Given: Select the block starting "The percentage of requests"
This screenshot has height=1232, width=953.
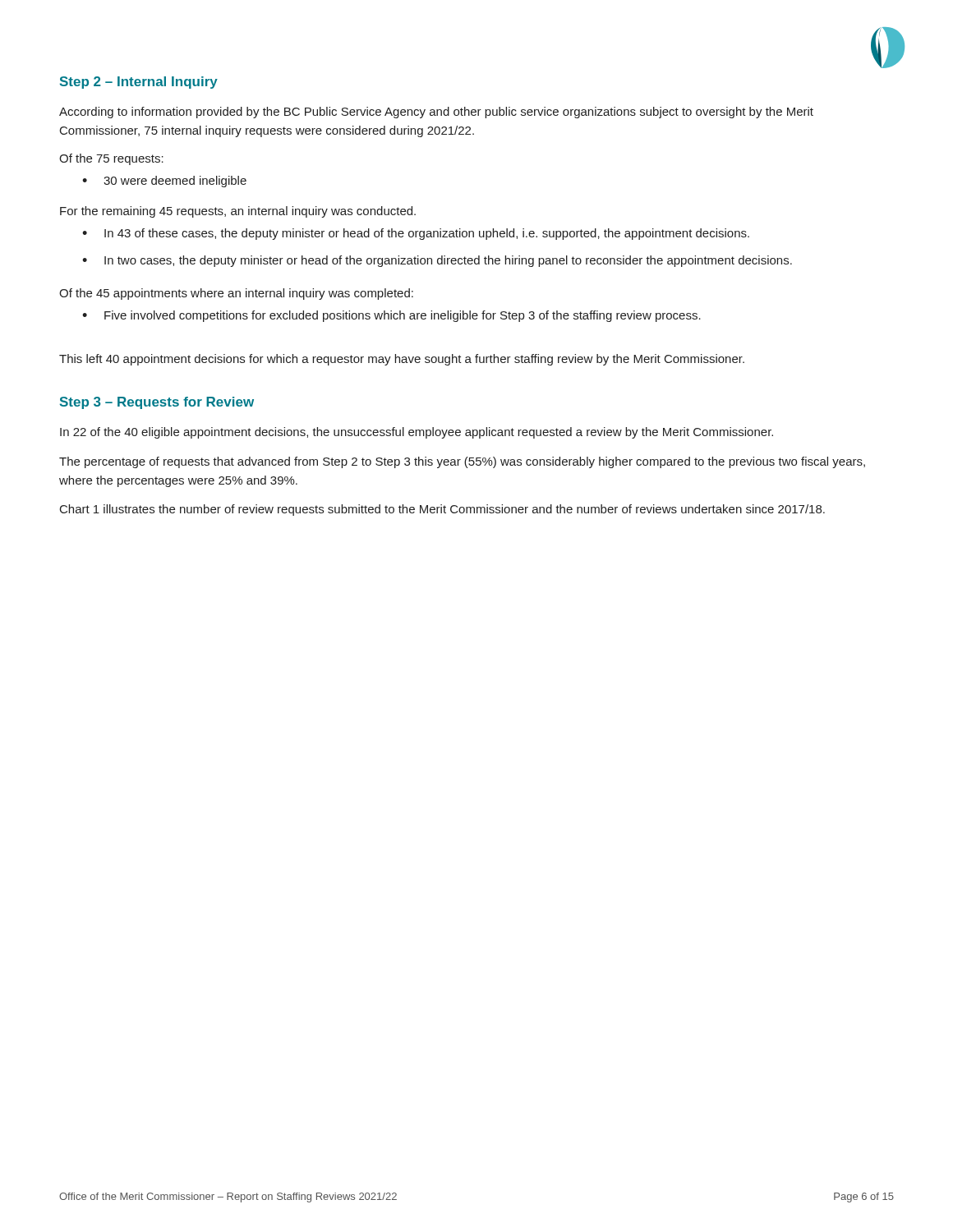Looking at the screenshot, I should [x=463, y=470].
